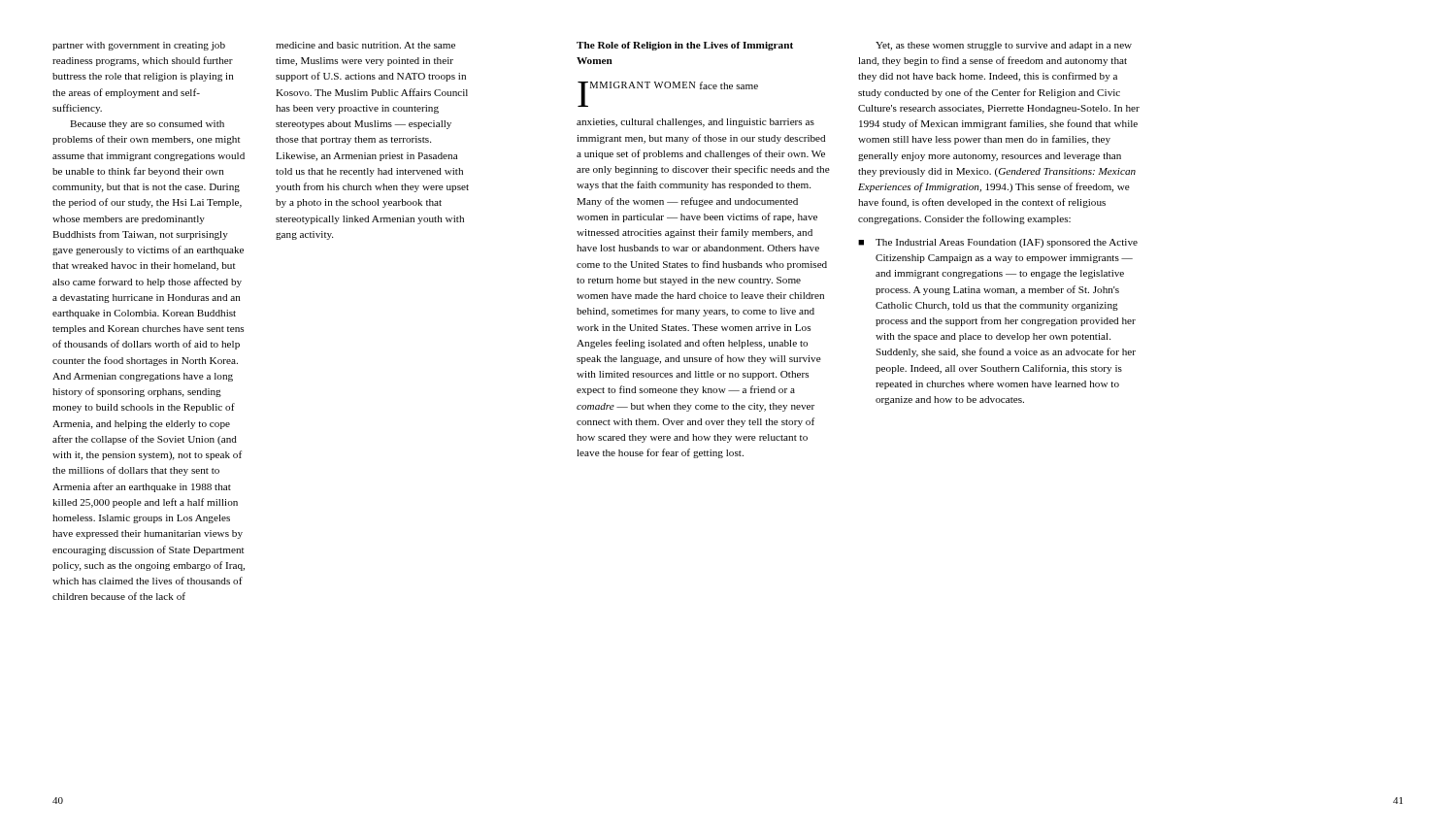Point to the block beginning "IMMIGRANT WOMEN face the same anxieties, cultural"

[x=704, y=269]
